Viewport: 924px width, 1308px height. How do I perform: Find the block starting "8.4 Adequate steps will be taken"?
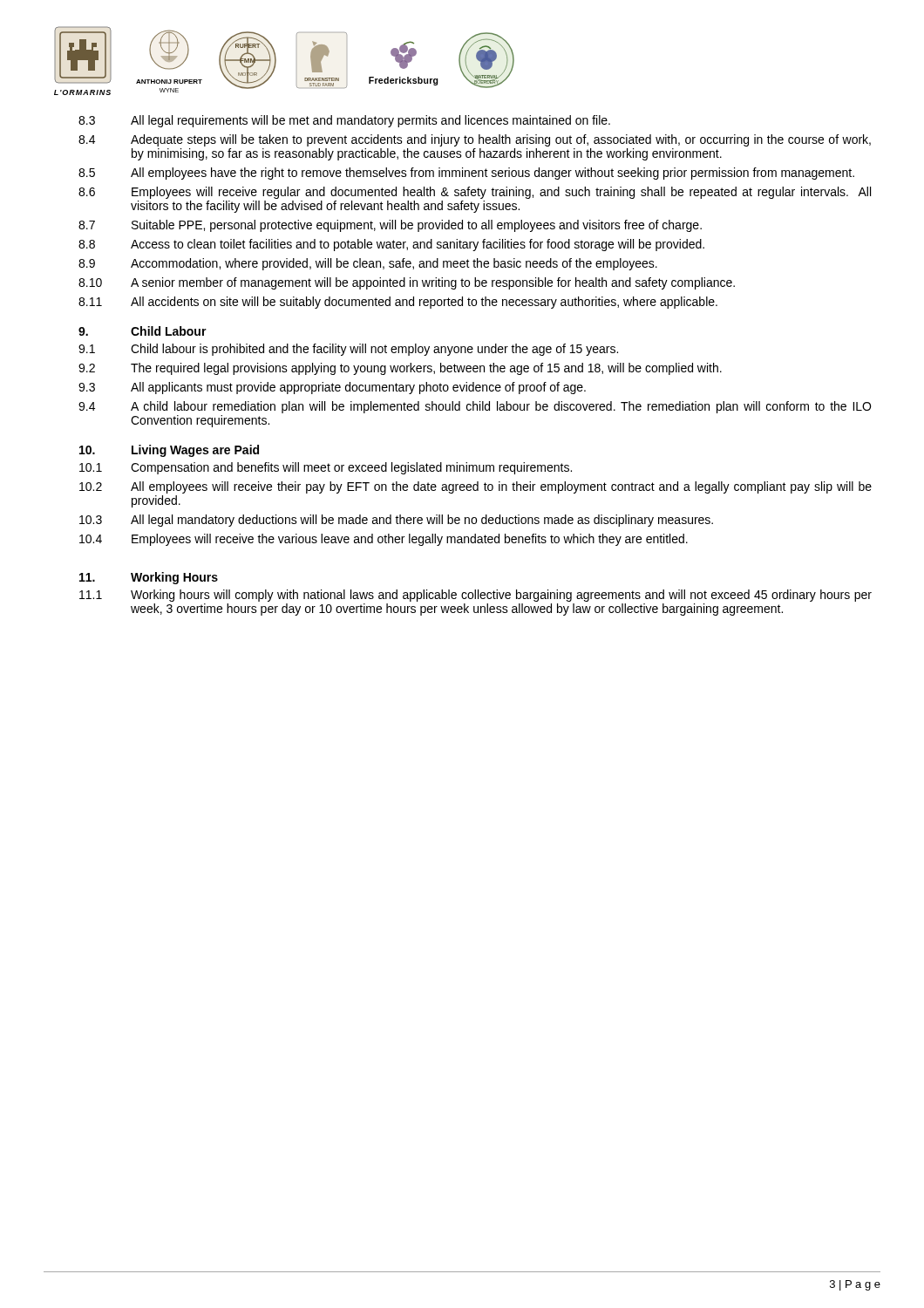475,146
